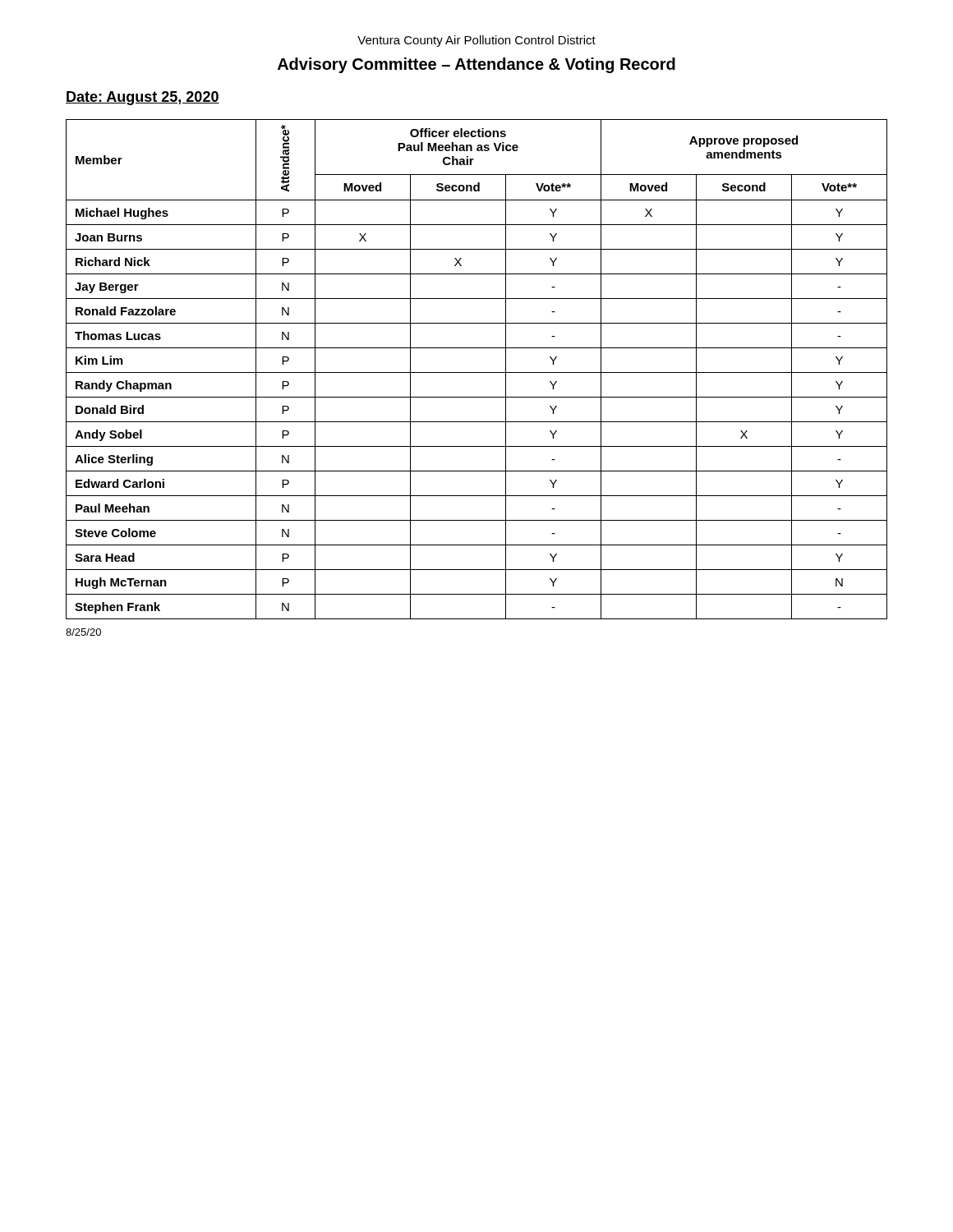Navigate to the region starting "Date: August 25, 2020"
Image resolution: width=953 pixels, height=1232 pixels.
coord(142,97)
